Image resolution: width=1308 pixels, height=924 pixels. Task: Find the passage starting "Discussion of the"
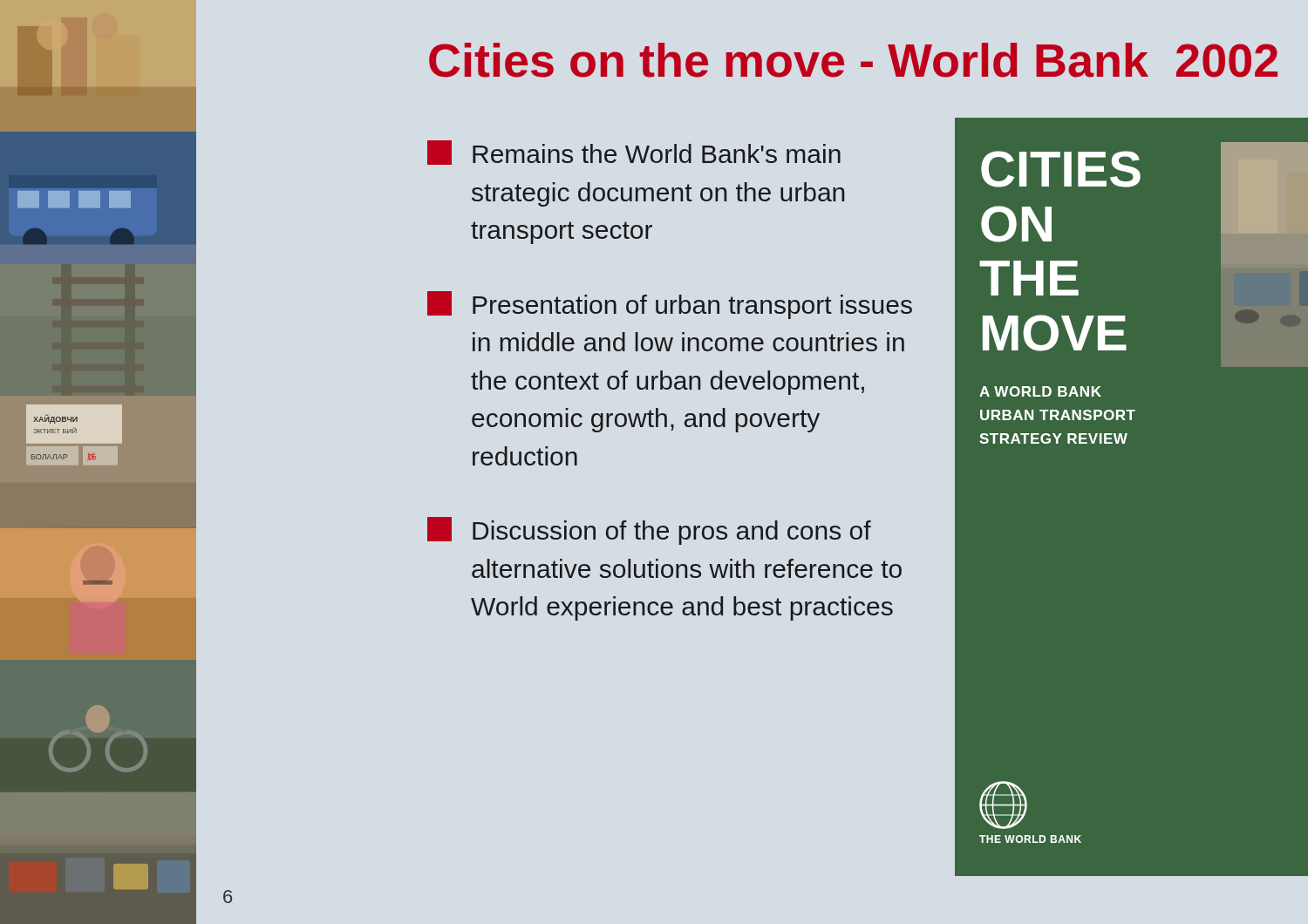pos(676,569)
